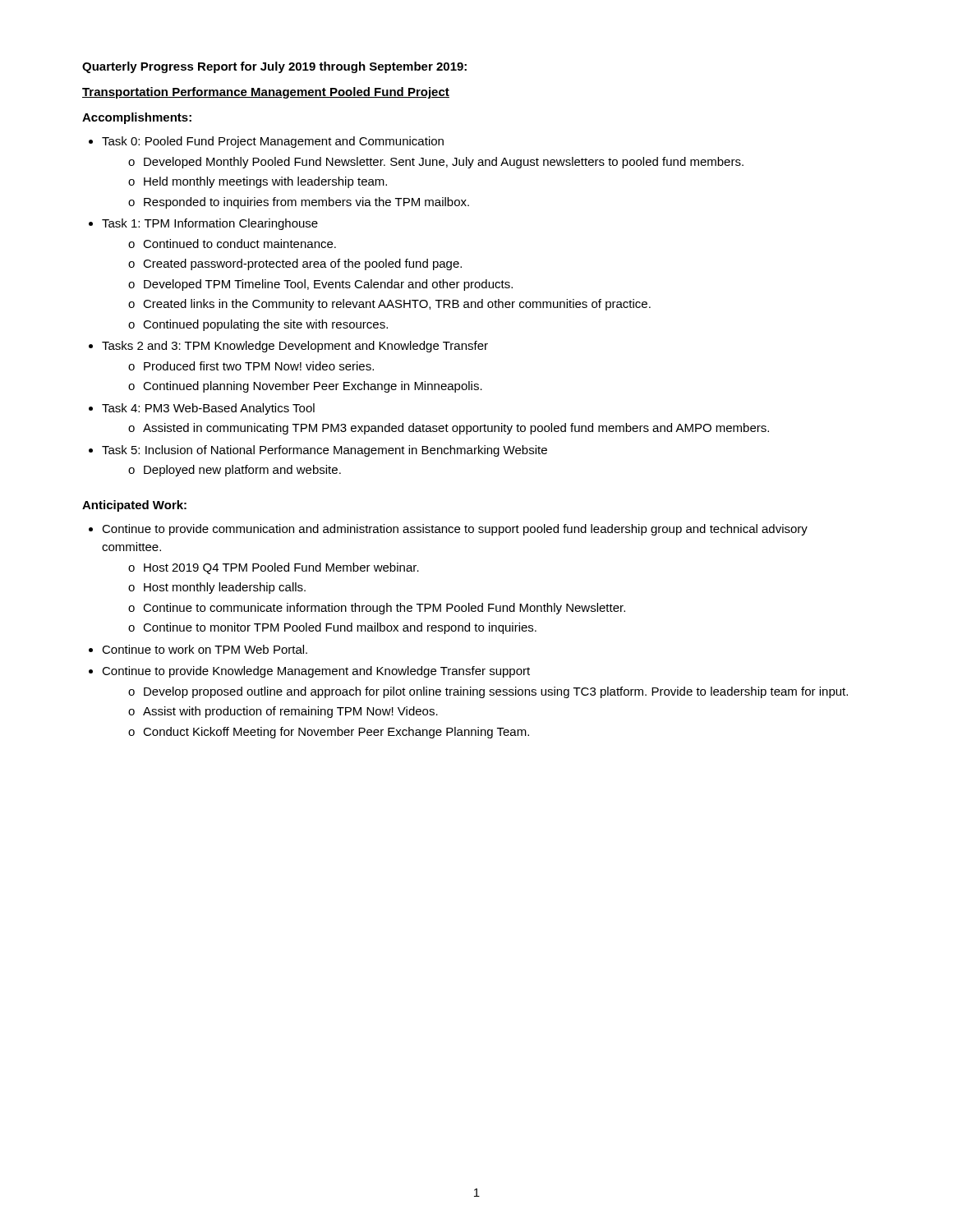Locate the block of text that opens with "Assisted in communicating TPM"
Image resolution: width=953 pixels, height=1232 pixels.
[x=457, y=428]
